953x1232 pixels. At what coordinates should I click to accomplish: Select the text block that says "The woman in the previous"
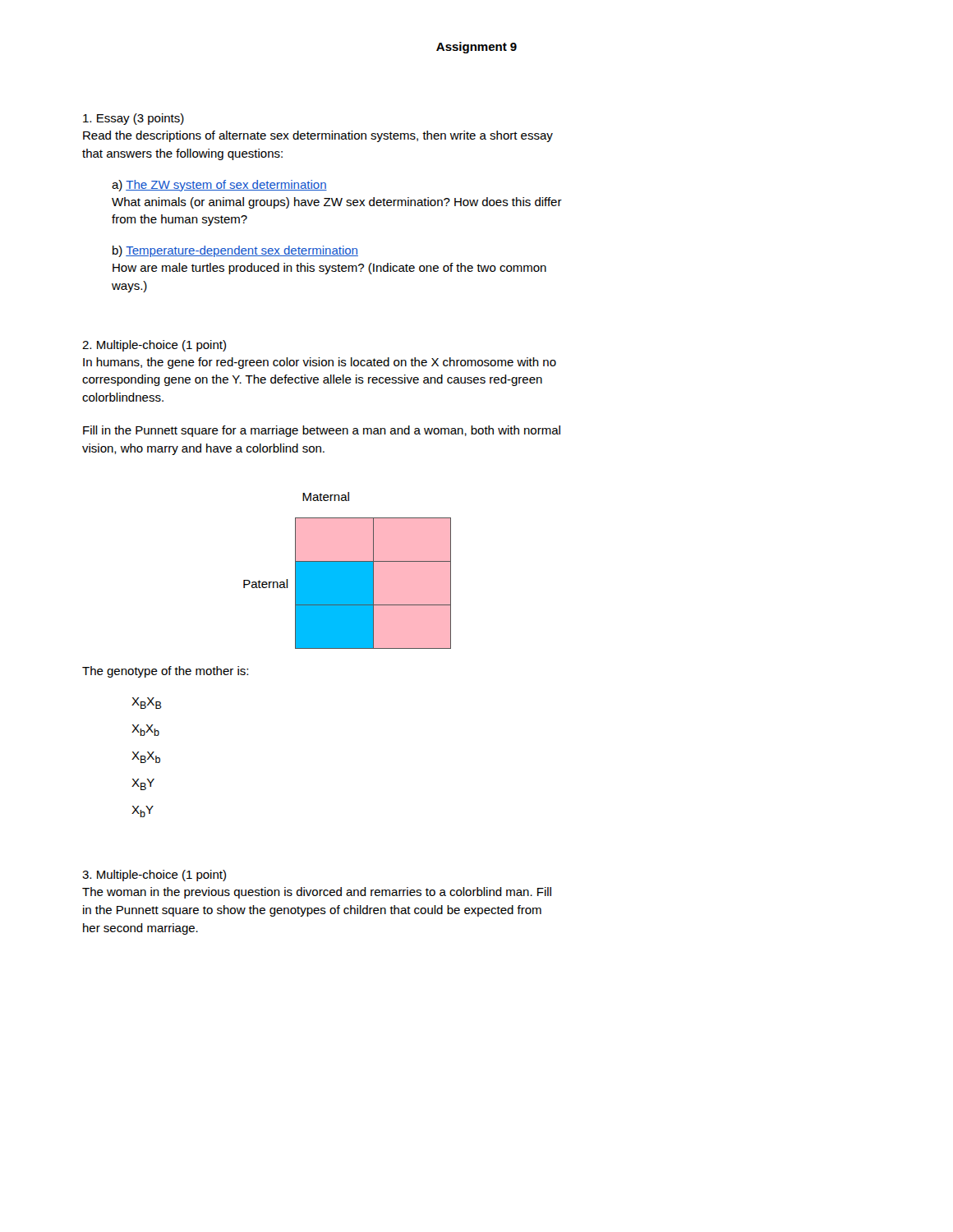click(317, 910)
